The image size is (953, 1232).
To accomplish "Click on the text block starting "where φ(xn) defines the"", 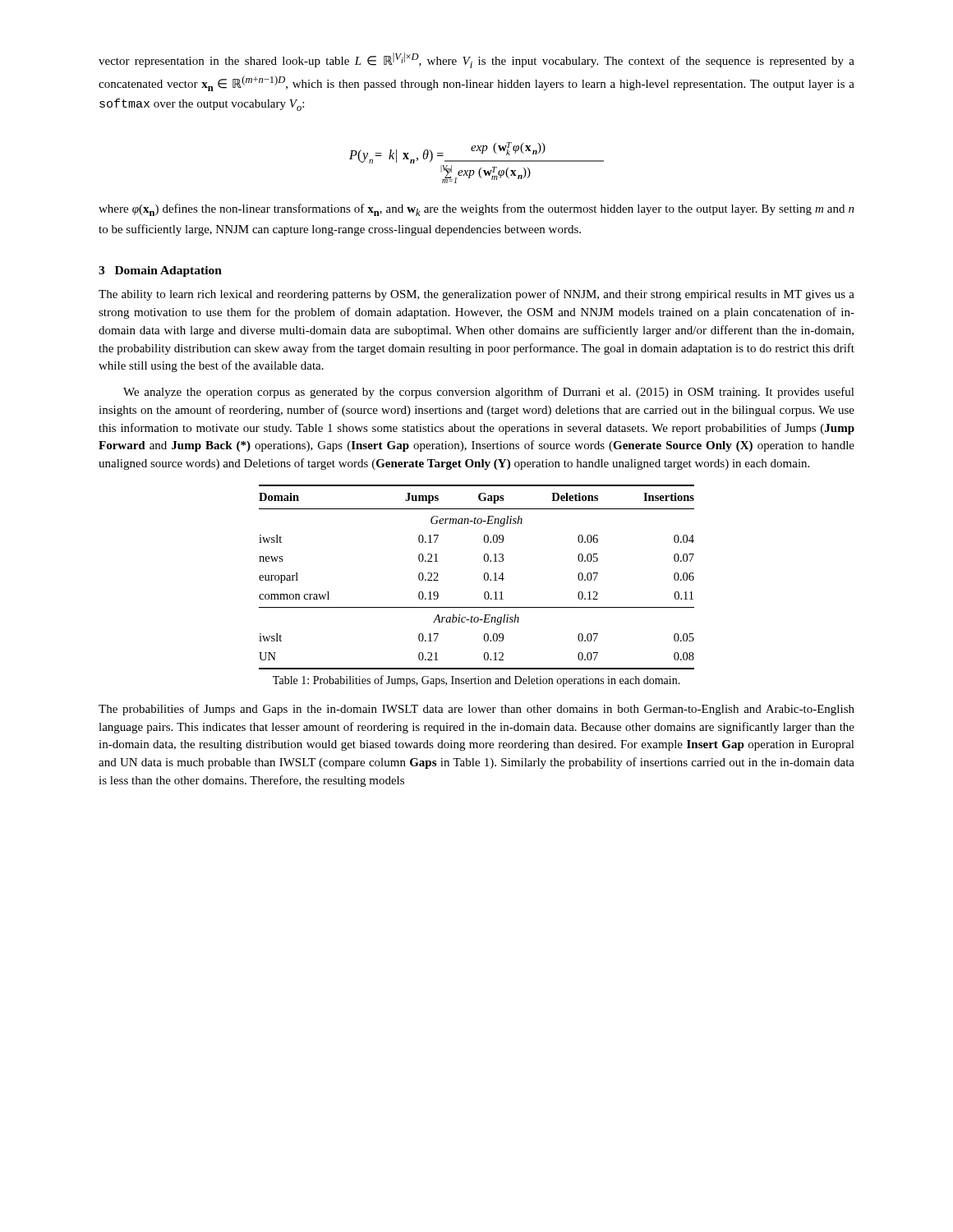I will click(476, 219).
